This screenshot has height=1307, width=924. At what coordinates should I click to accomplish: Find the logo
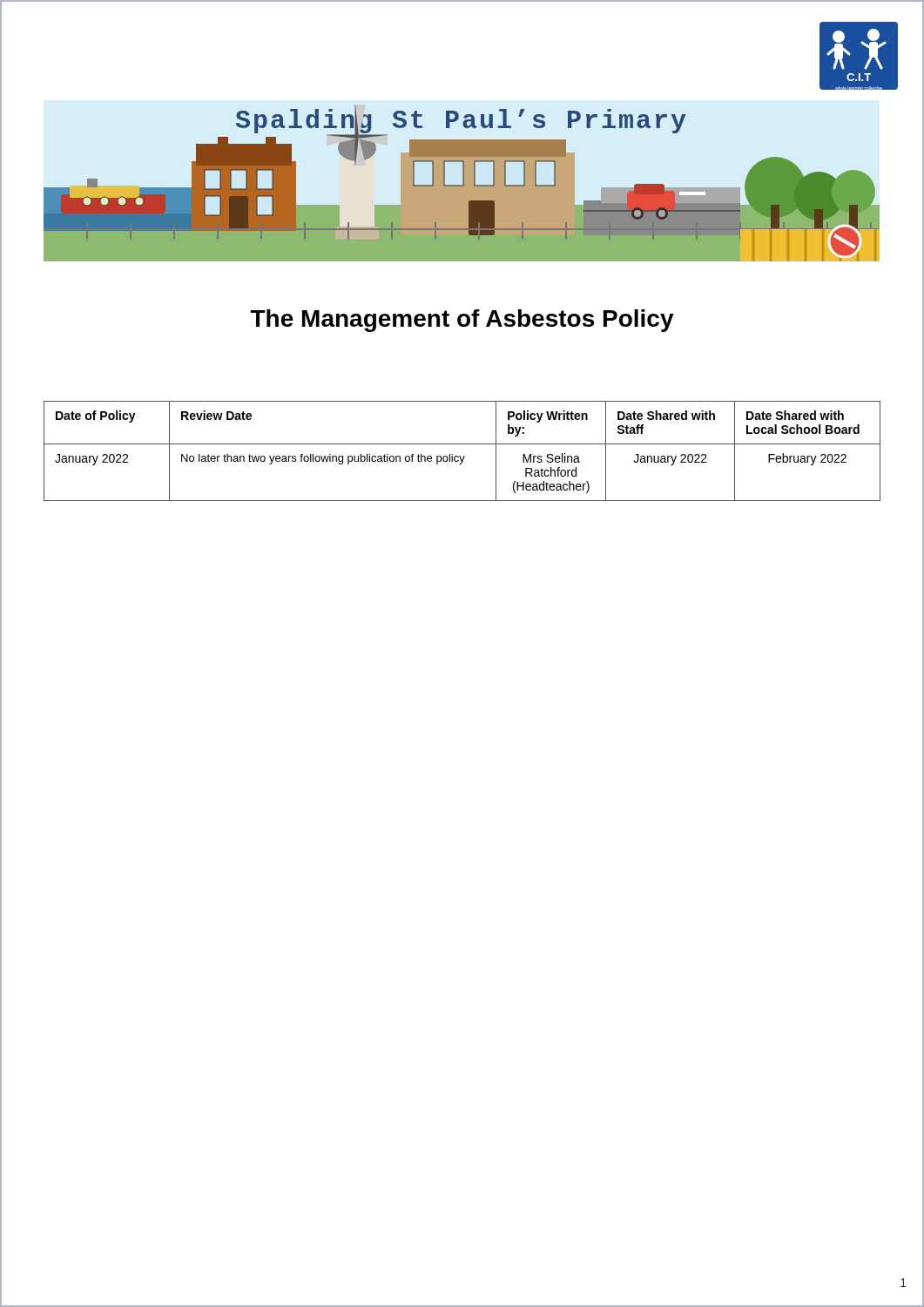[x=859, y=57]
